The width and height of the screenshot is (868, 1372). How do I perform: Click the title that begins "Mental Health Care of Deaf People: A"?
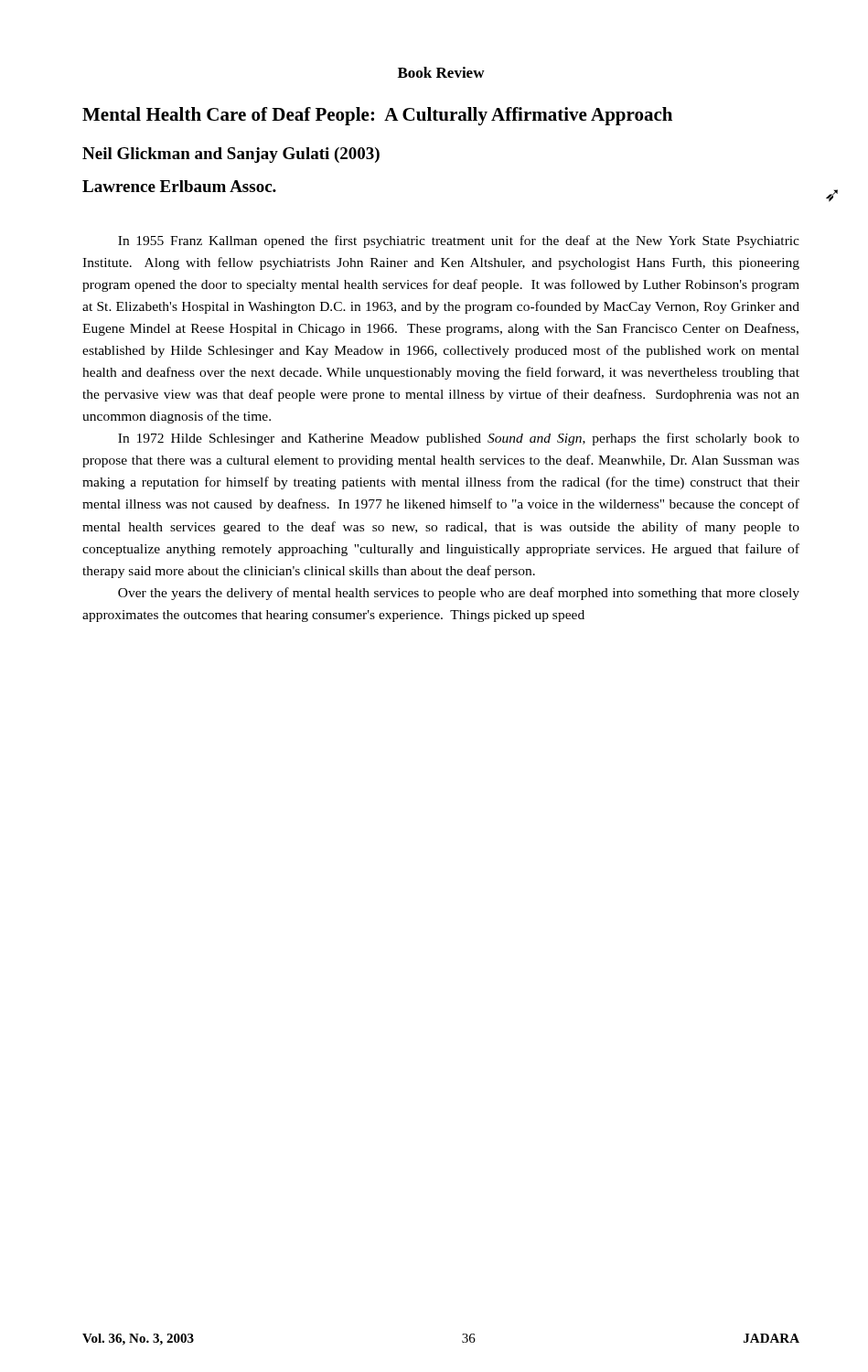377,114
